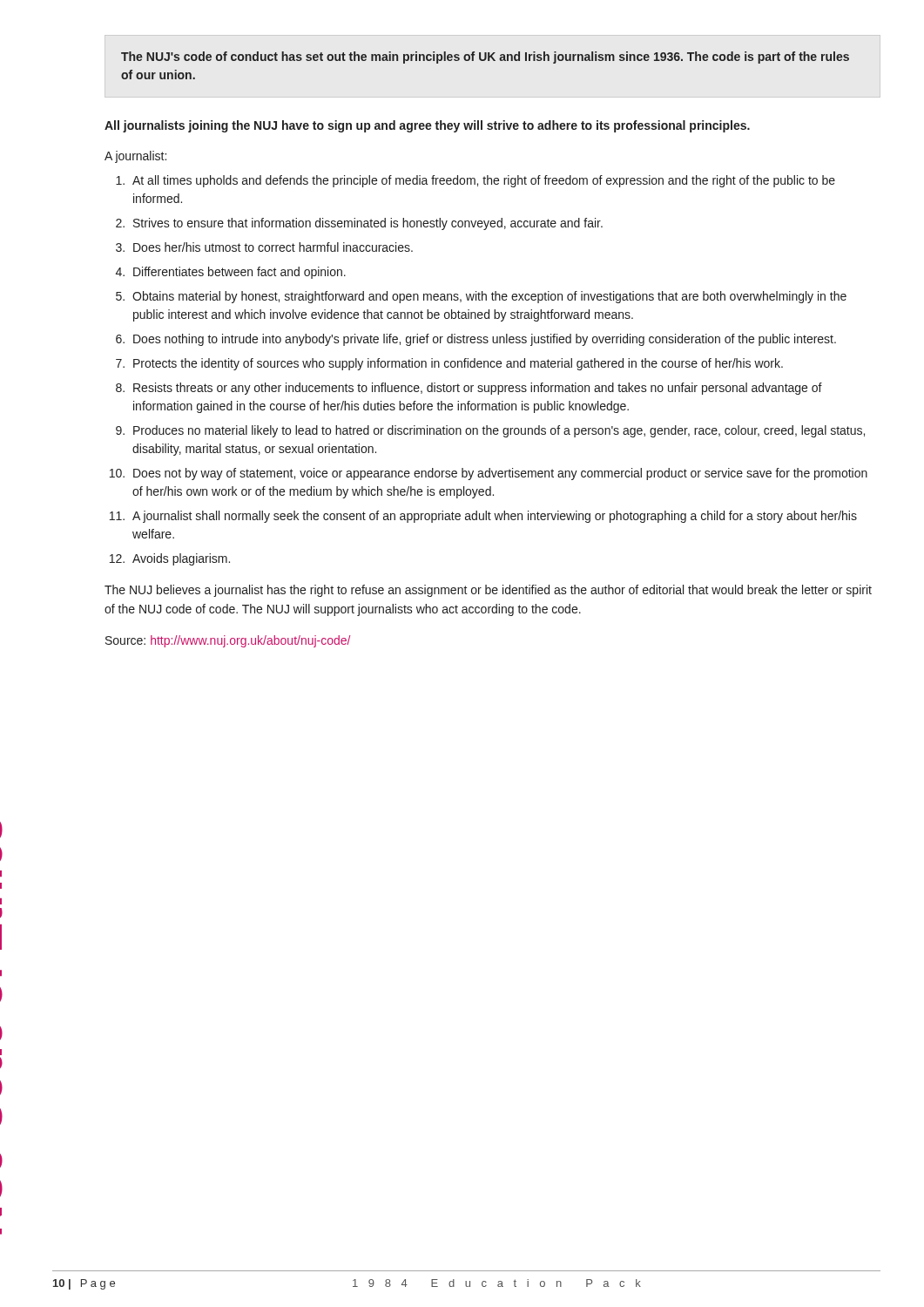
Task: Locate the block of text that opens with "Produces no material likely"
Action: click(x=505, y=440)
